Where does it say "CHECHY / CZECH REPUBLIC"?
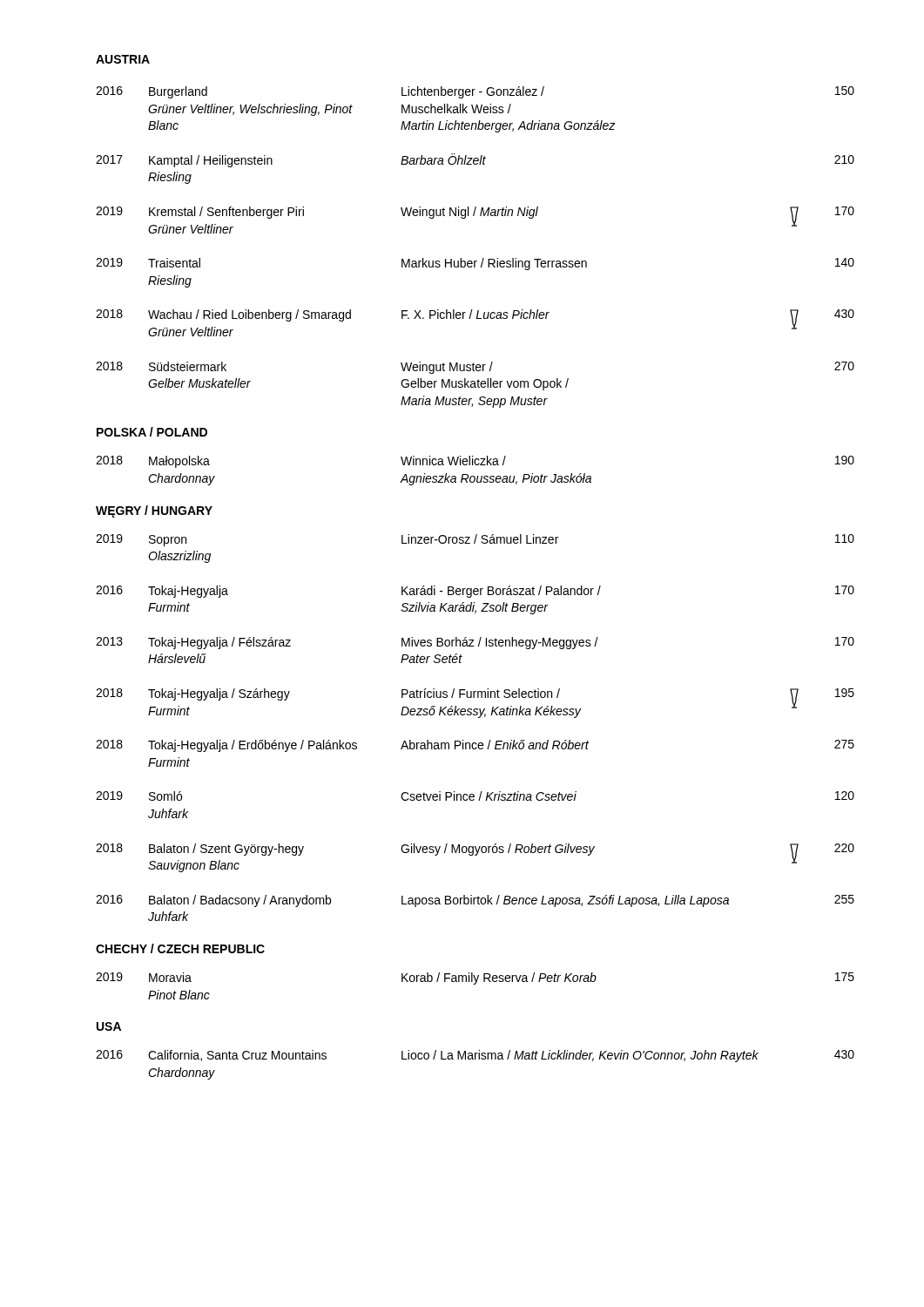924x1307 pixels. click(180, 949)
